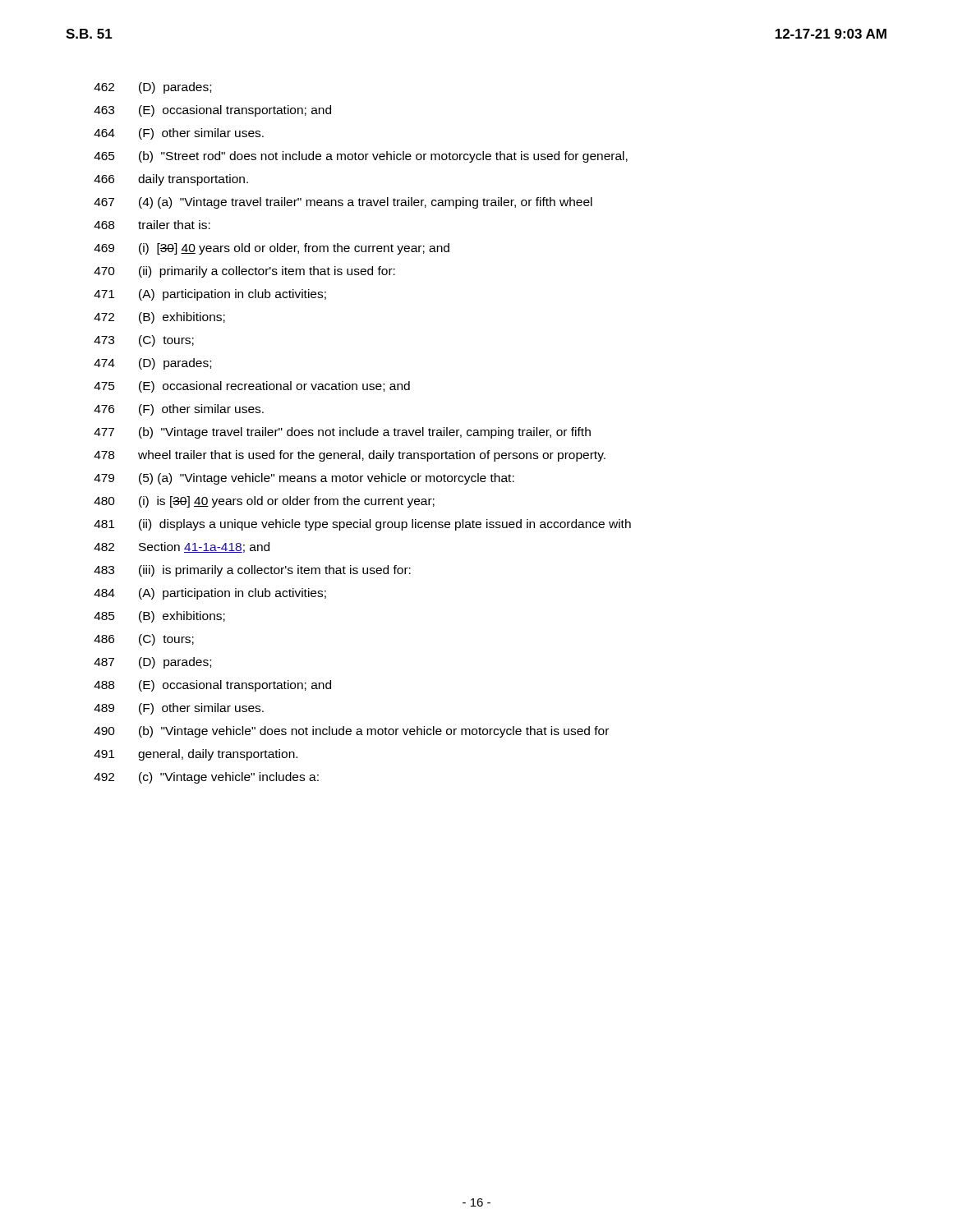This screenshot has height=1232, width=953.
Task: Point to the block beginning "463 (E) occasional"
Action: (212, 111)
